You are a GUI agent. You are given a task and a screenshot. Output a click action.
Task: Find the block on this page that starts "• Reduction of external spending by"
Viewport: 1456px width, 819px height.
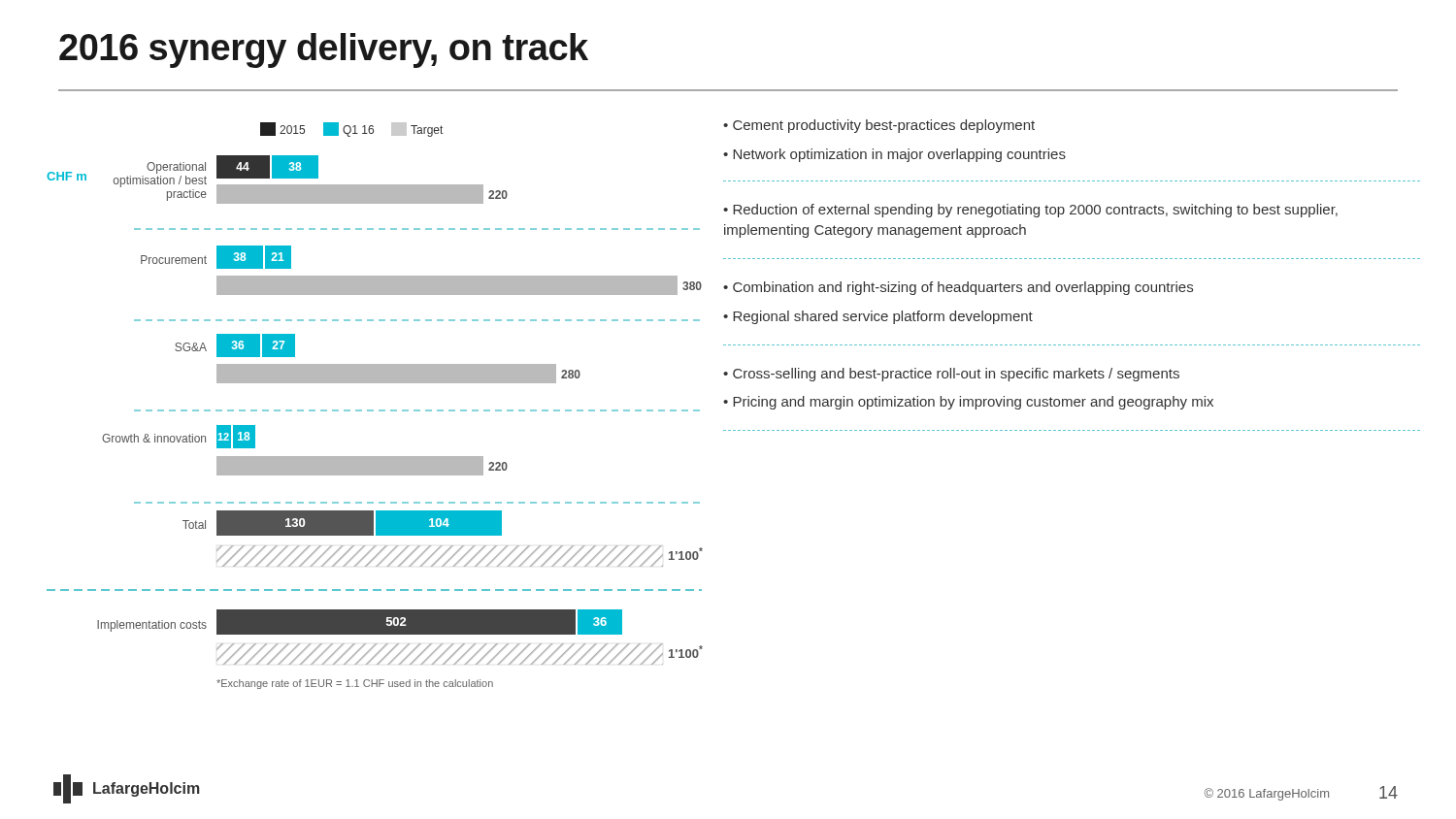1031,219
